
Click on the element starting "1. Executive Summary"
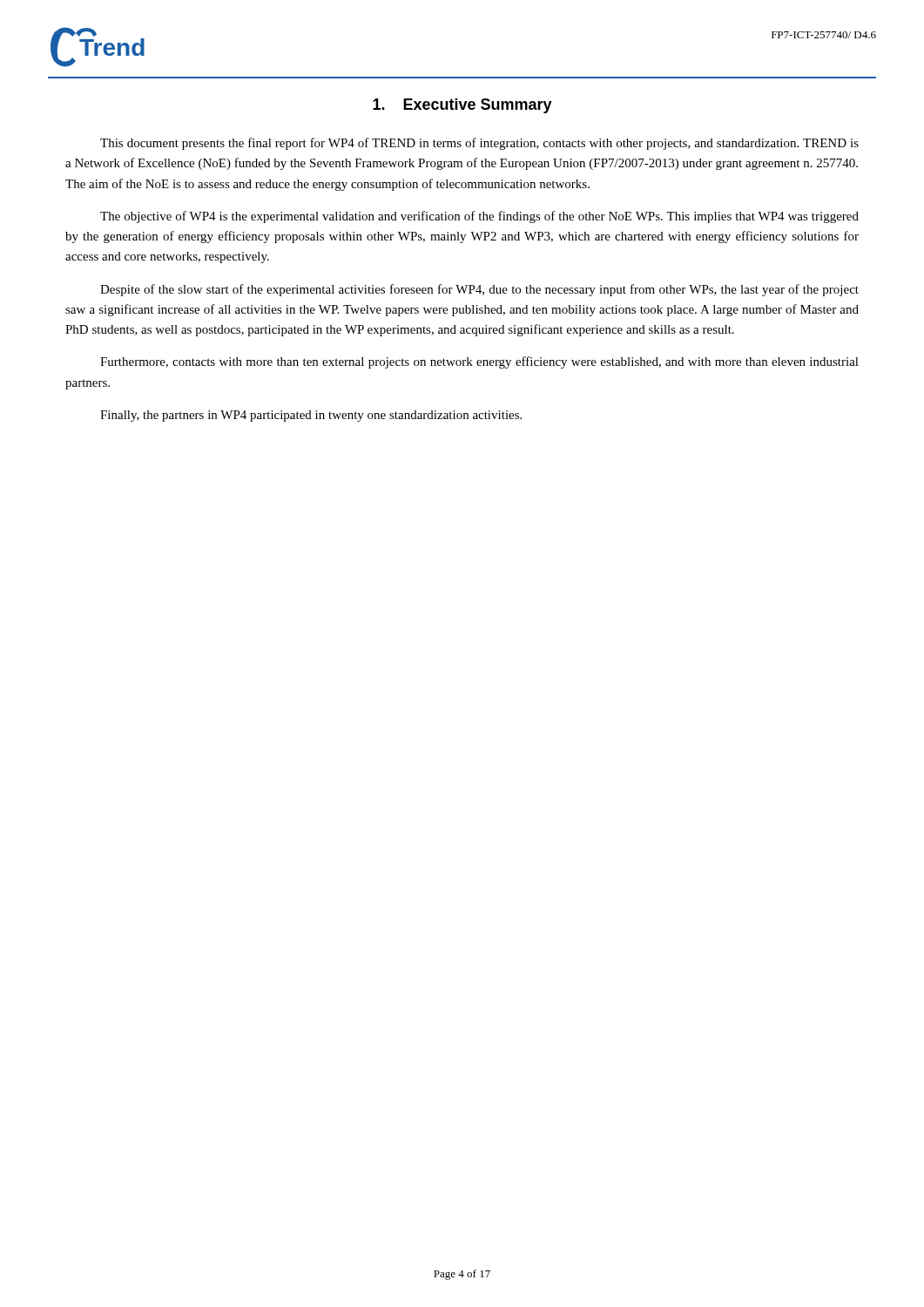pyautogui.click(x=462, y=105)
